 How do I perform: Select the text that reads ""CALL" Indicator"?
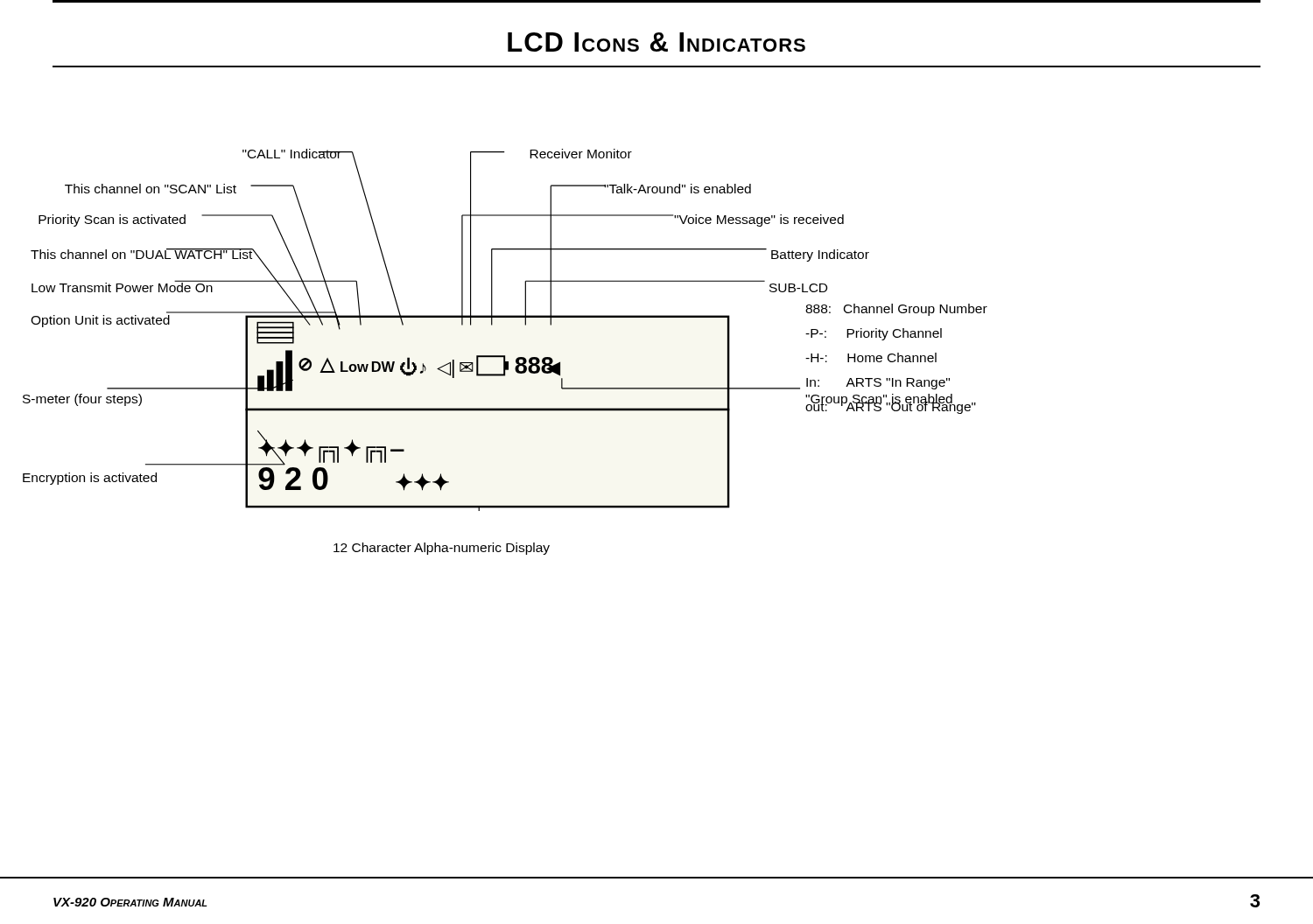pos(292,154)
